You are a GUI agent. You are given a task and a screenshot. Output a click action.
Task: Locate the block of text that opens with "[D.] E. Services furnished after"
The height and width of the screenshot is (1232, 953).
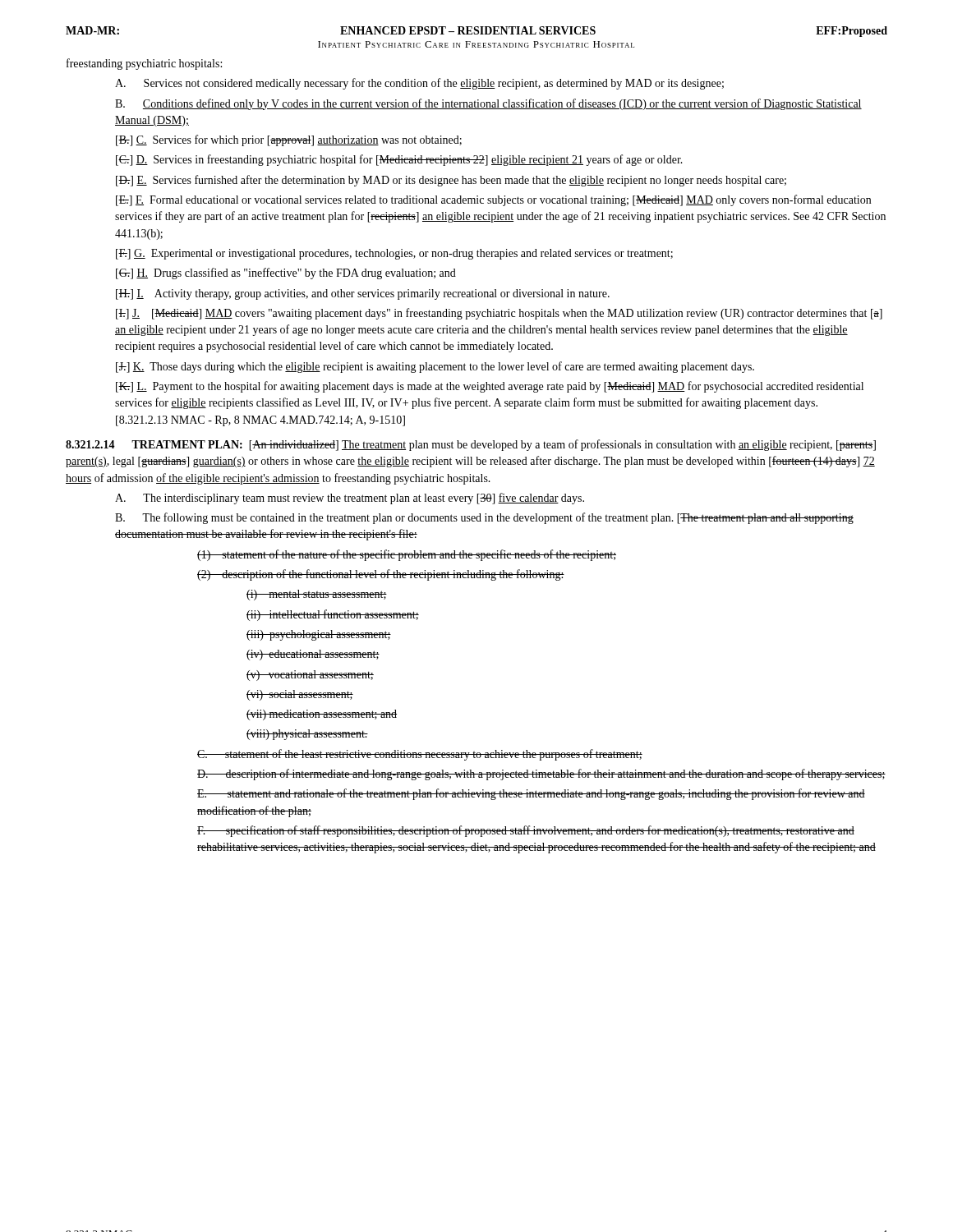451,180
